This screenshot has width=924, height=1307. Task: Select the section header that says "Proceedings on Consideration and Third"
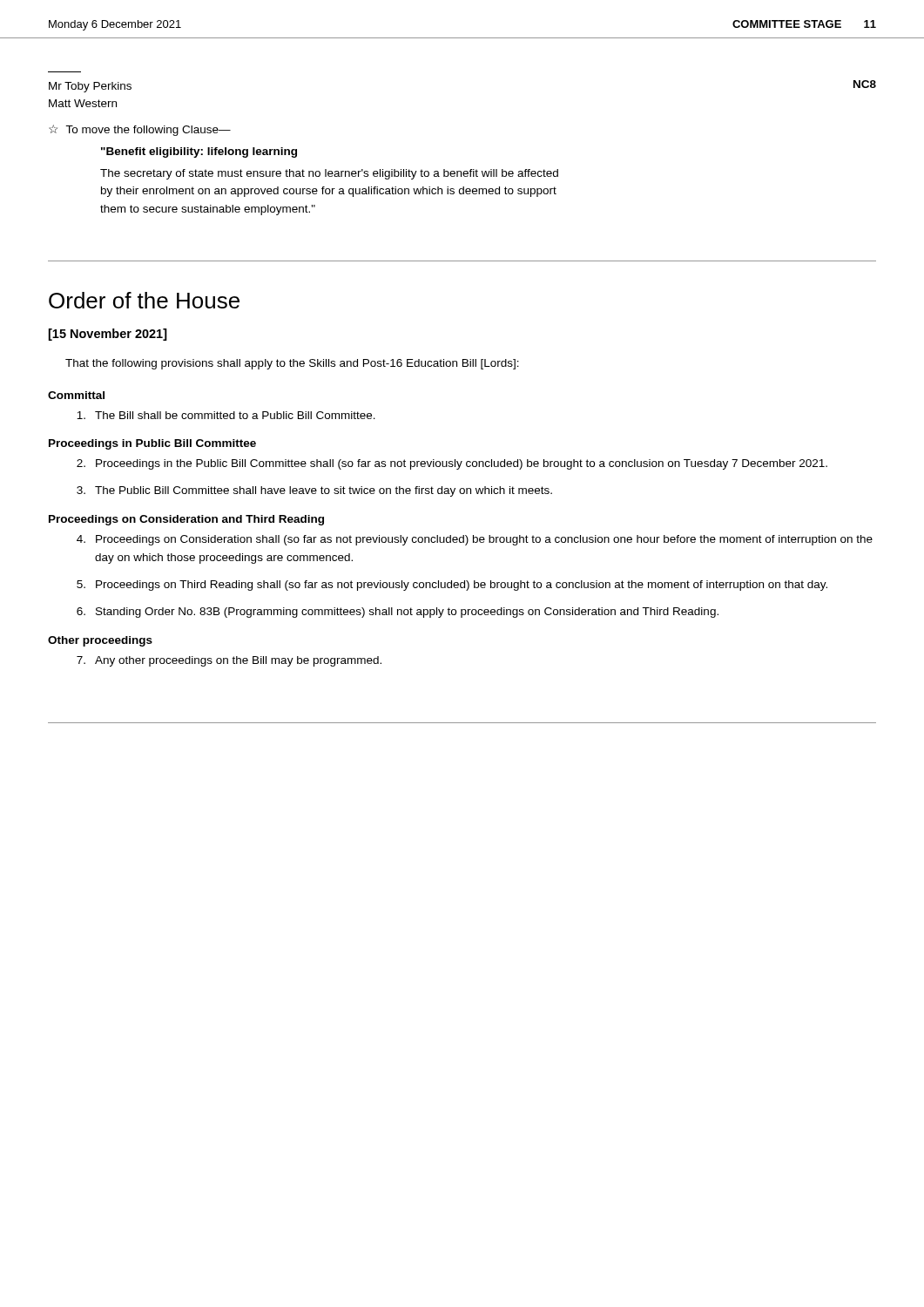[x=186, y=519]
